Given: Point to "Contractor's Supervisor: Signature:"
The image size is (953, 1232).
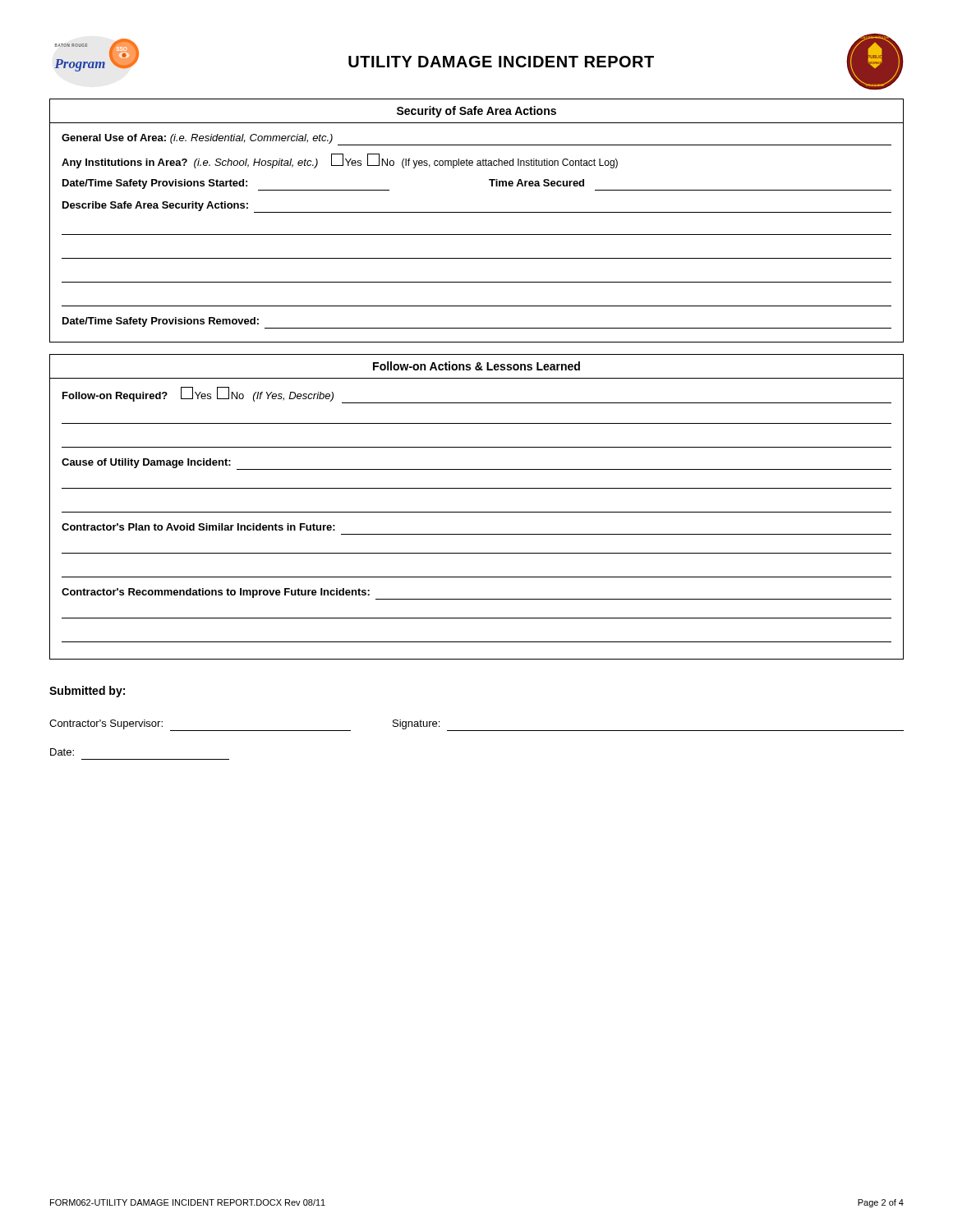Looking at the screenshot, I should click(476, 724).
